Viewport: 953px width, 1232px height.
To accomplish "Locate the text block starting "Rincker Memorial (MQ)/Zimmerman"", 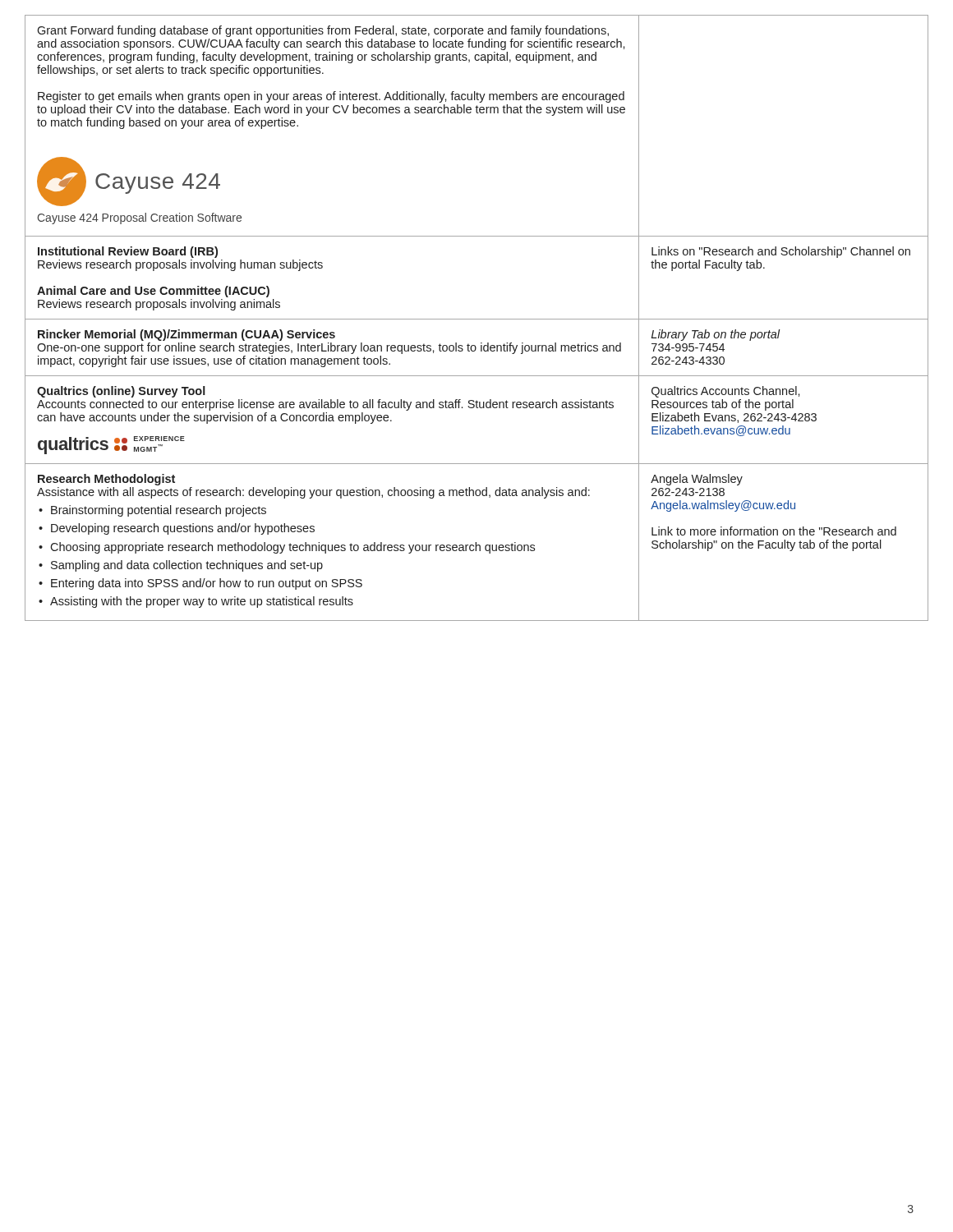I will point(329,347).
